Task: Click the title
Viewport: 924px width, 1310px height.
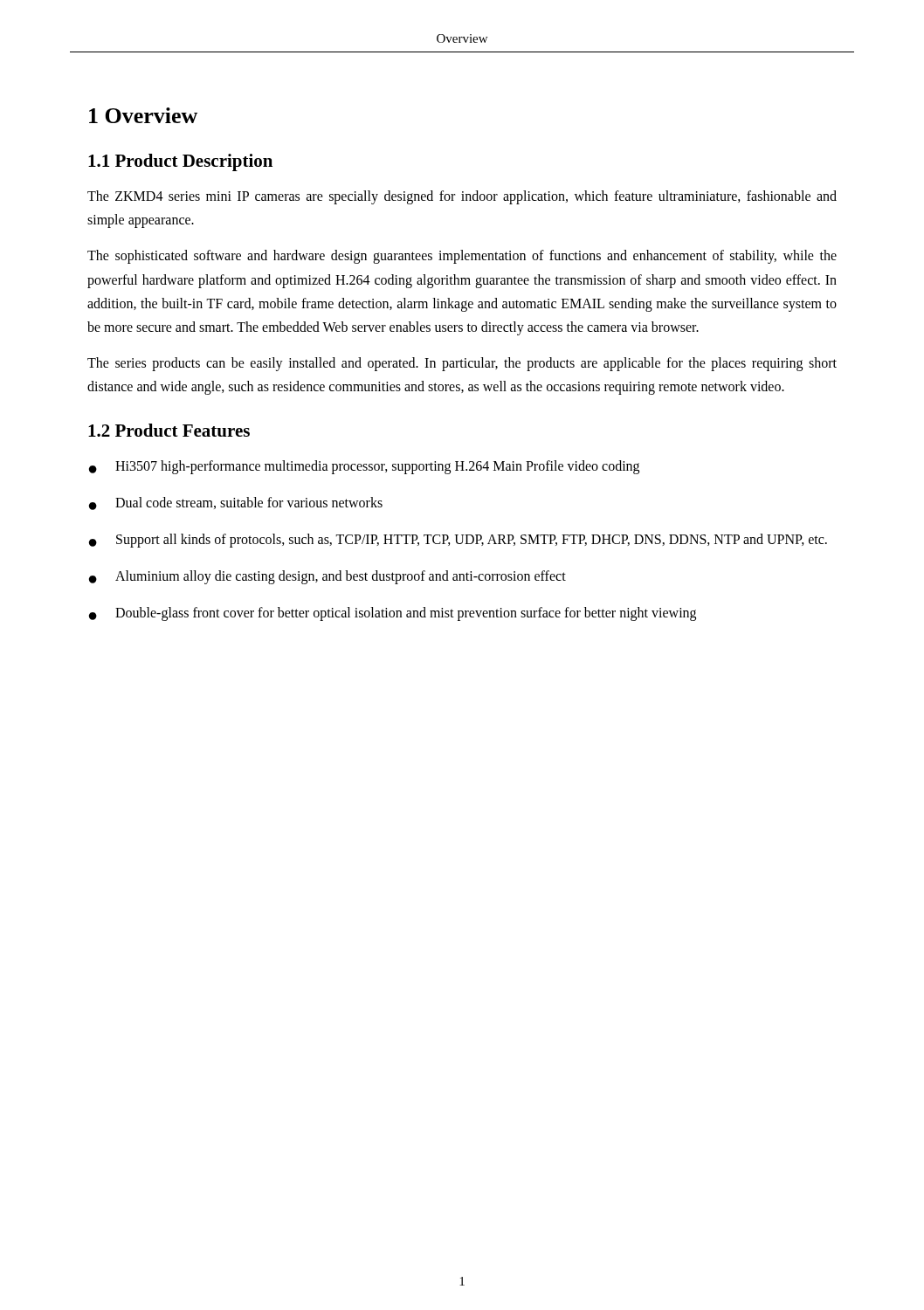Action: (x=142, y=116)
